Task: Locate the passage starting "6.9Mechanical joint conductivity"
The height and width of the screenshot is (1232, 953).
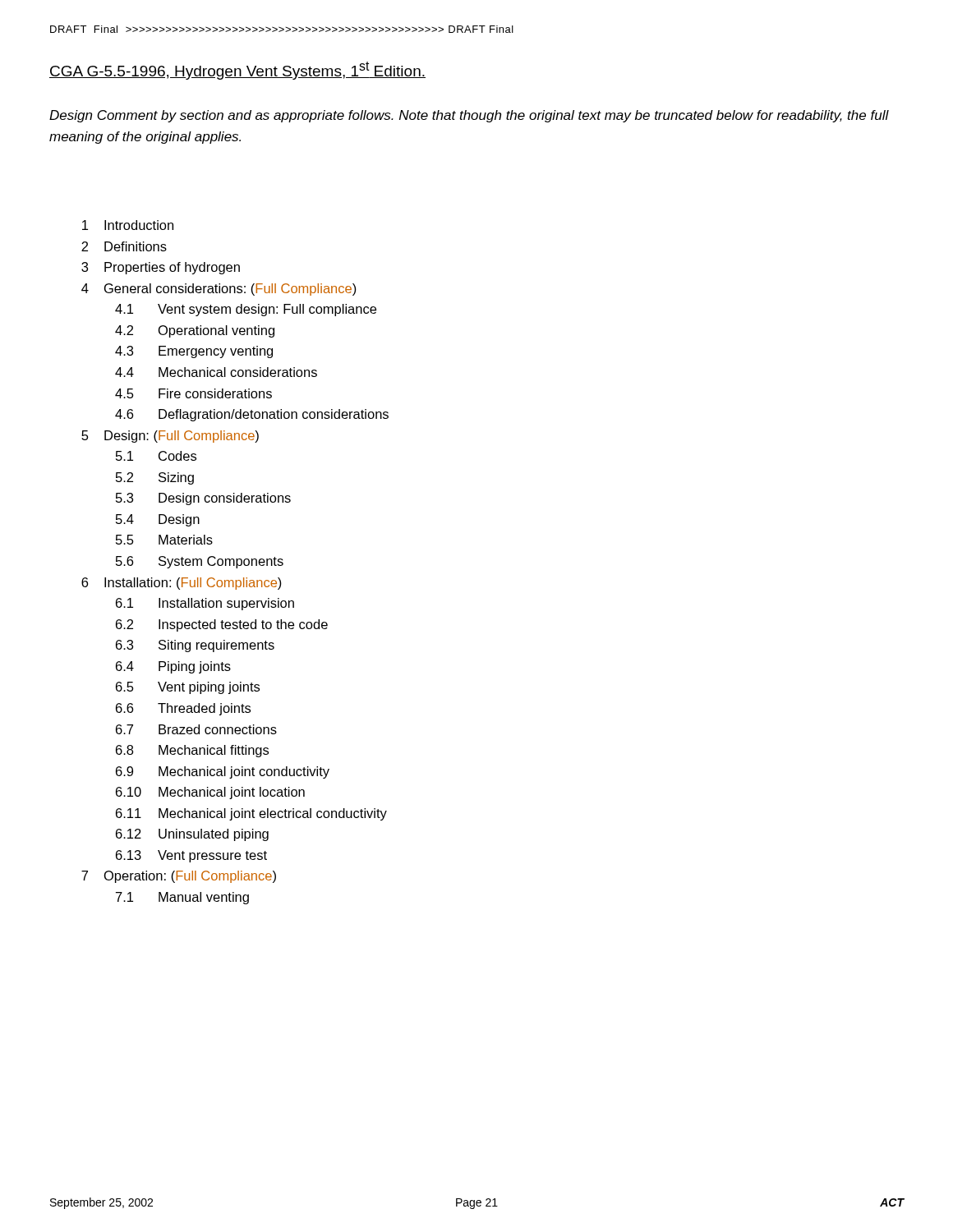Action: pyautogui.click(x=222, y=772)
